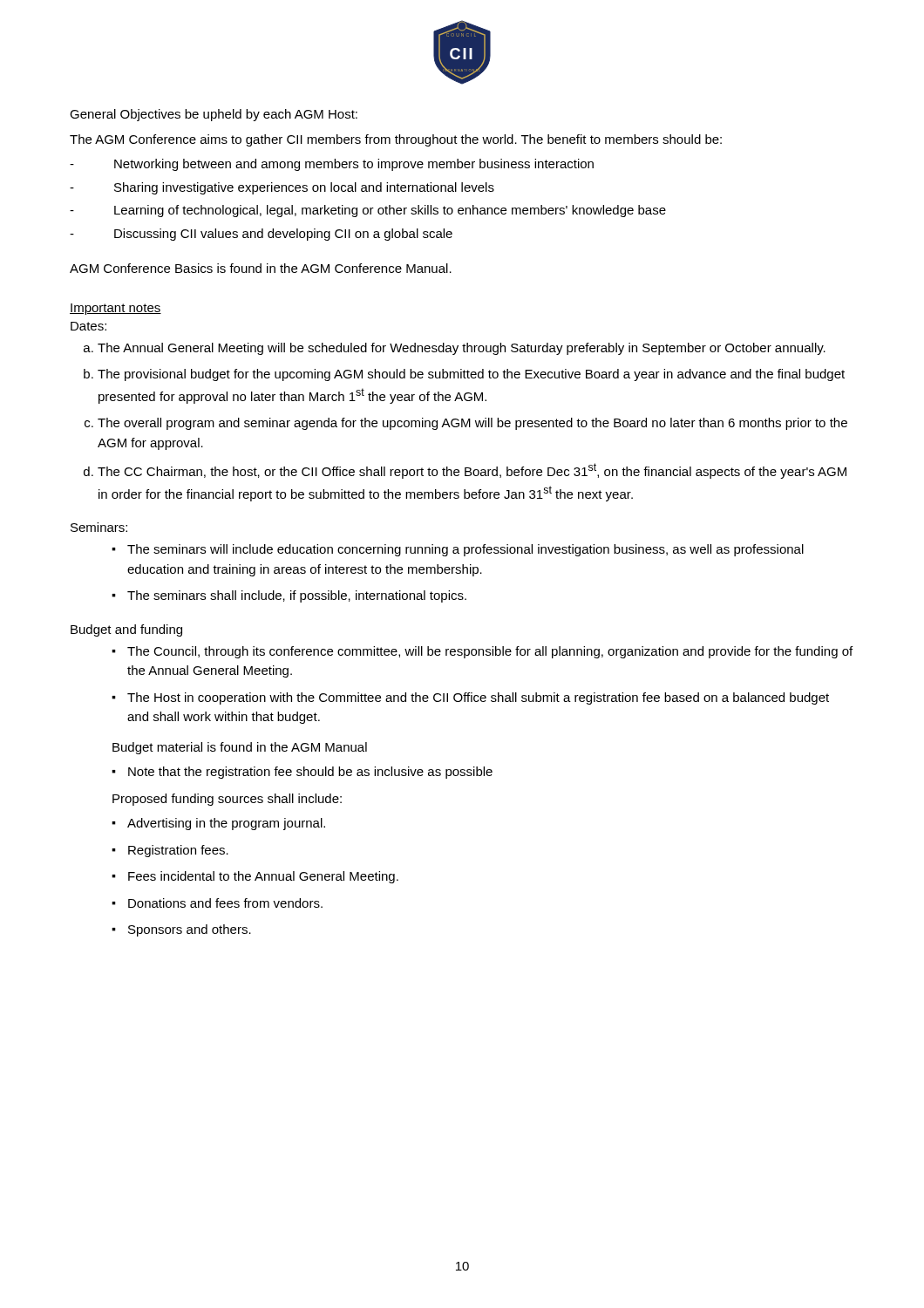Click the passage that begins "General Objectives be upheld by each AGM"
This screenshot has width=924, height=1308.
[x=214, y=114]
